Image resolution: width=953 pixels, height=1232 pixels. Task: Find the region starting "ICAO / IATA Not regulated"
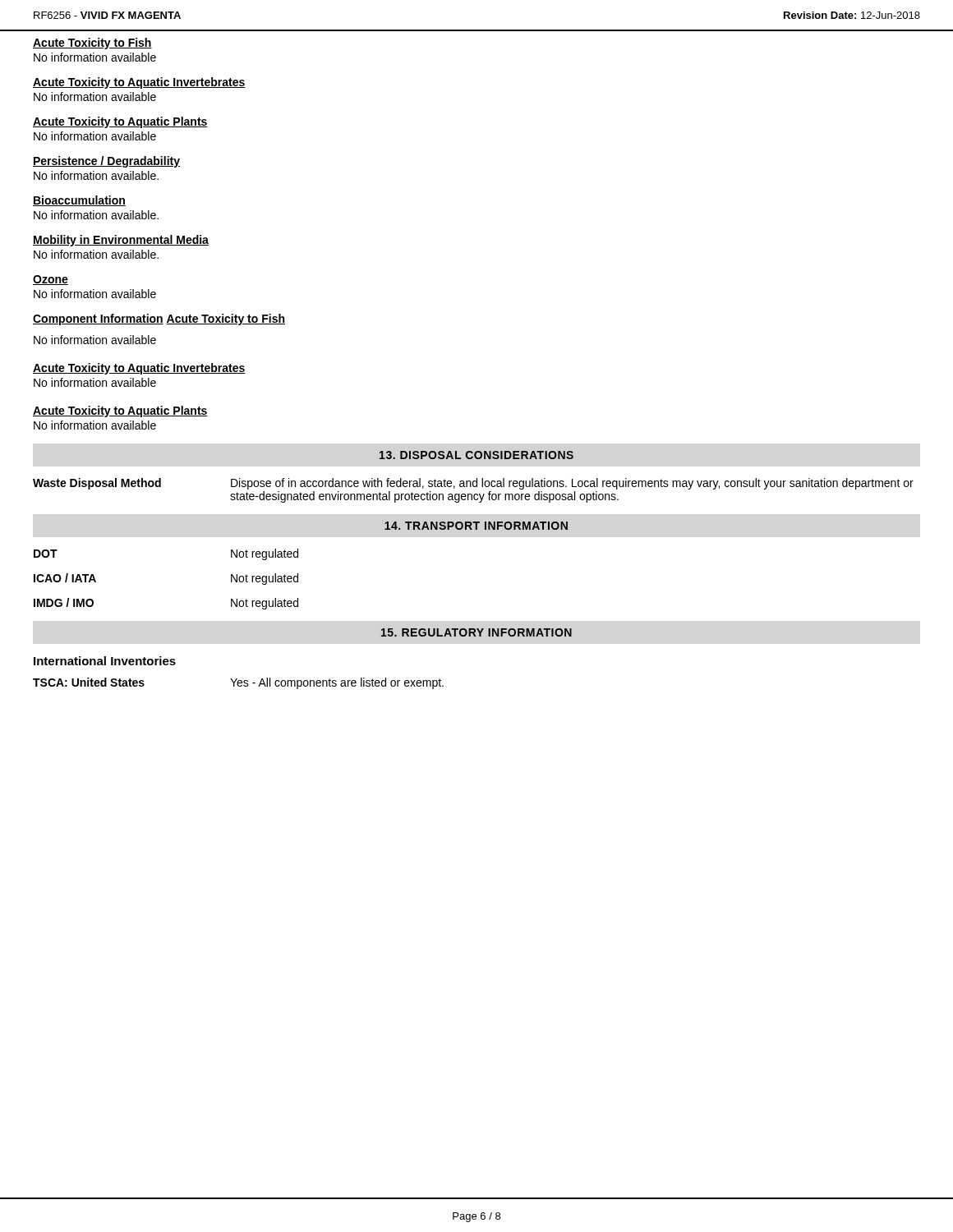pos(66,579)
